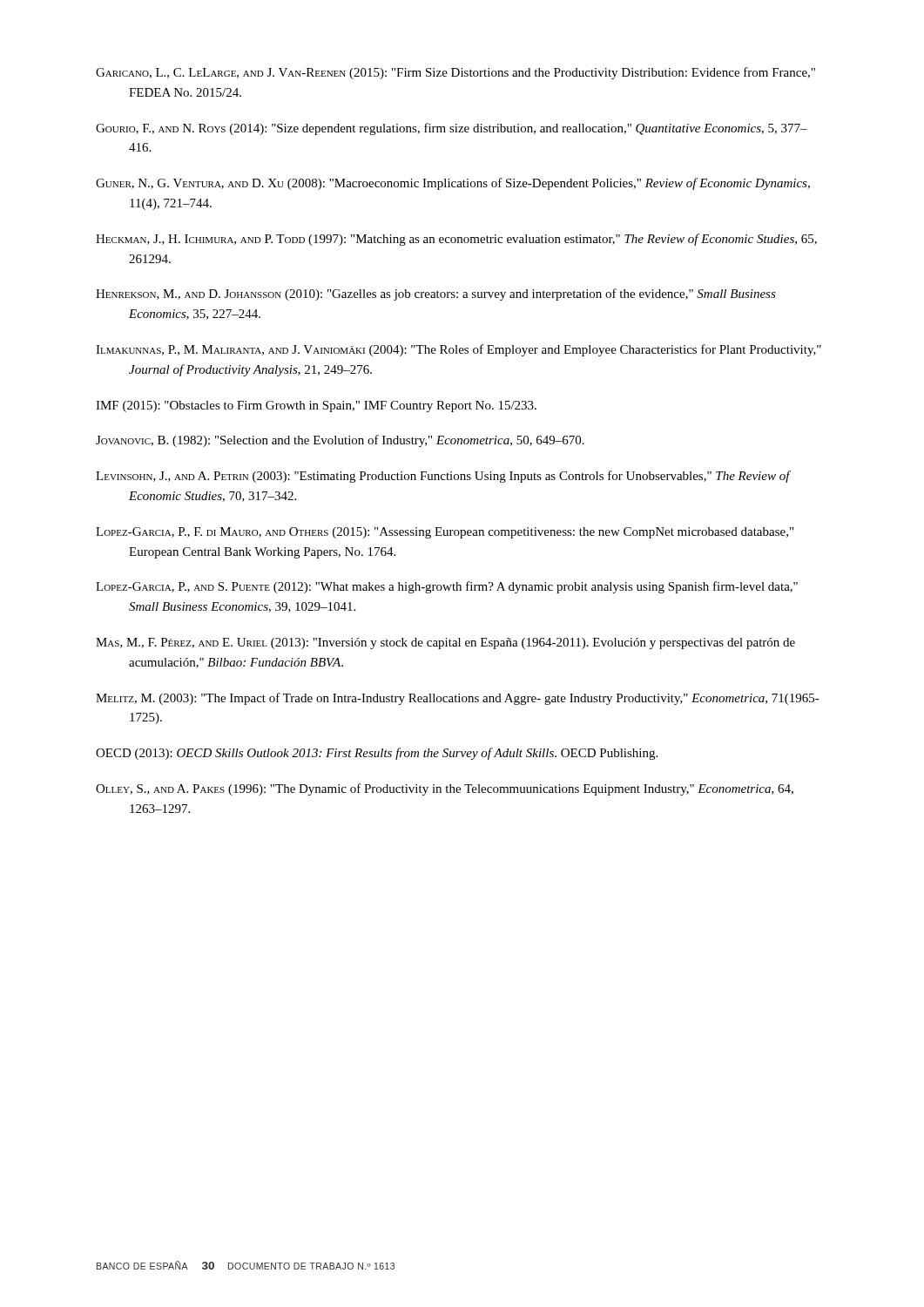This screenshot has height=1307, width=924.
Task: Where is the passage that starts "Lopez-Garcia, P., F. di Mauro,"?
Action: [462, 542]
